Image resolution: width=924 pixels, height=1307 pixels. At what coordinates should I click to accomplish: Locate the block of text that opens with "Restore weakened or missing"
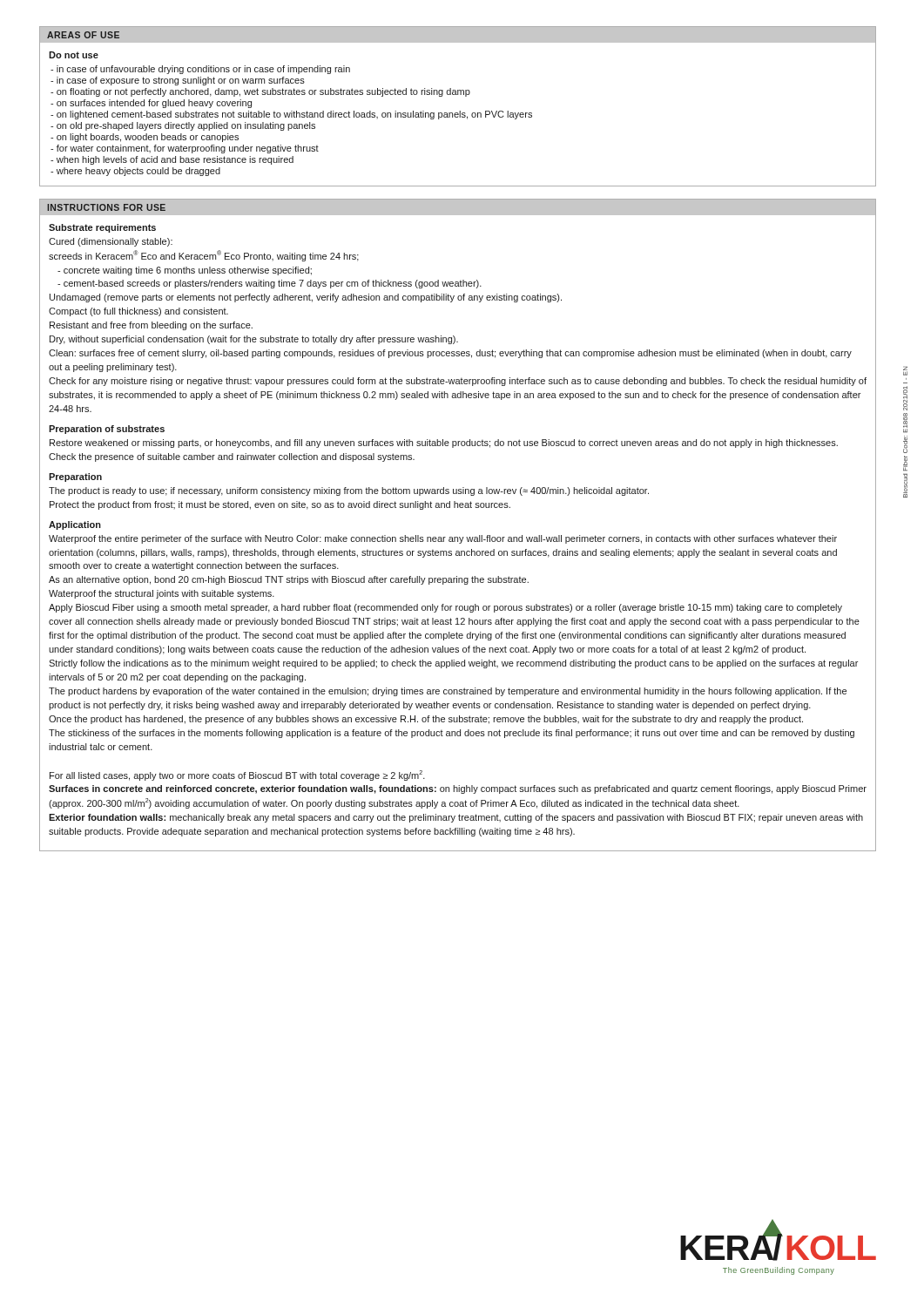coord(444,449)
